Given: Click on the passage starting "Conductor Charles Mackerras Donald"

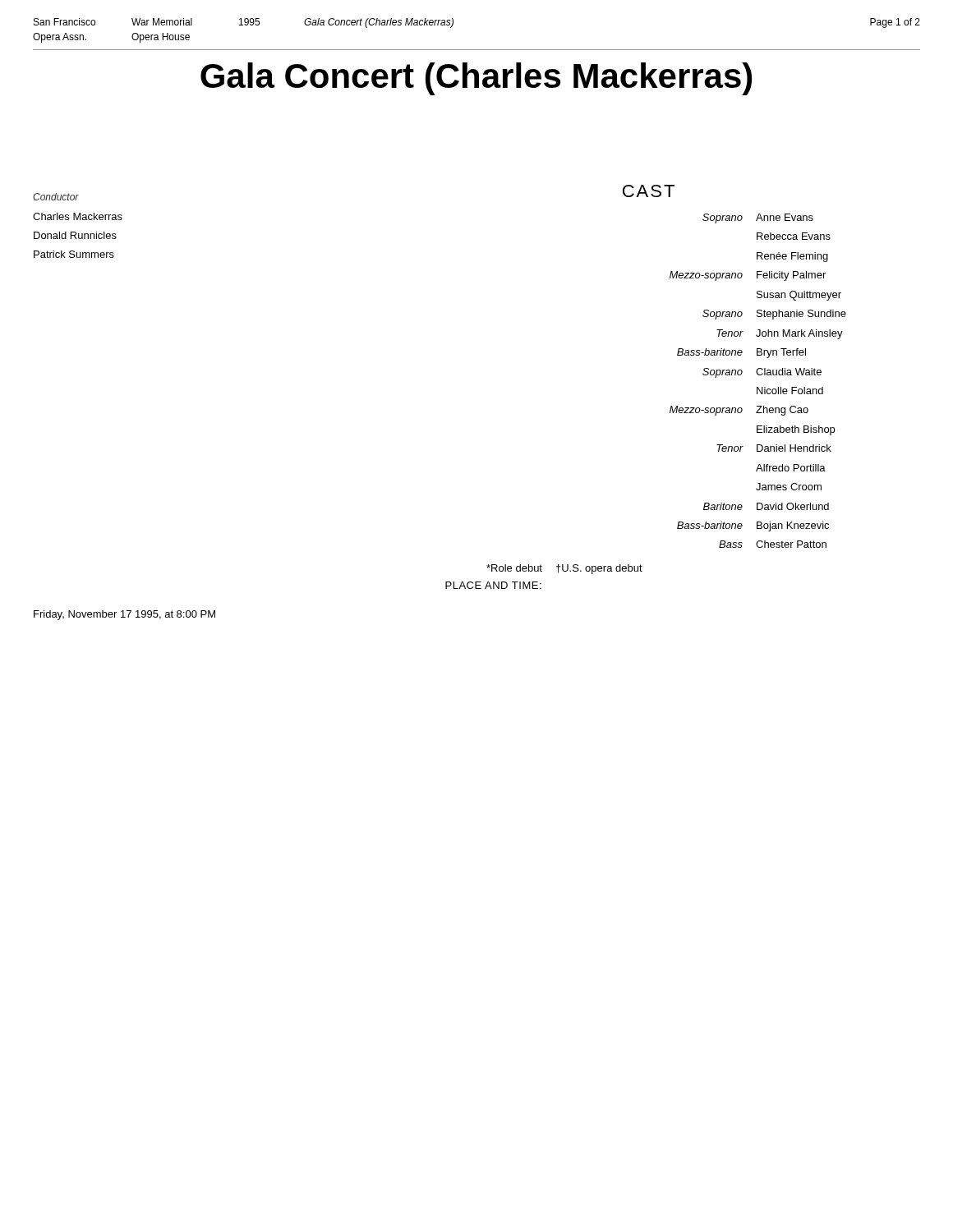Looking at the screenshot, I should pos(78,227).
